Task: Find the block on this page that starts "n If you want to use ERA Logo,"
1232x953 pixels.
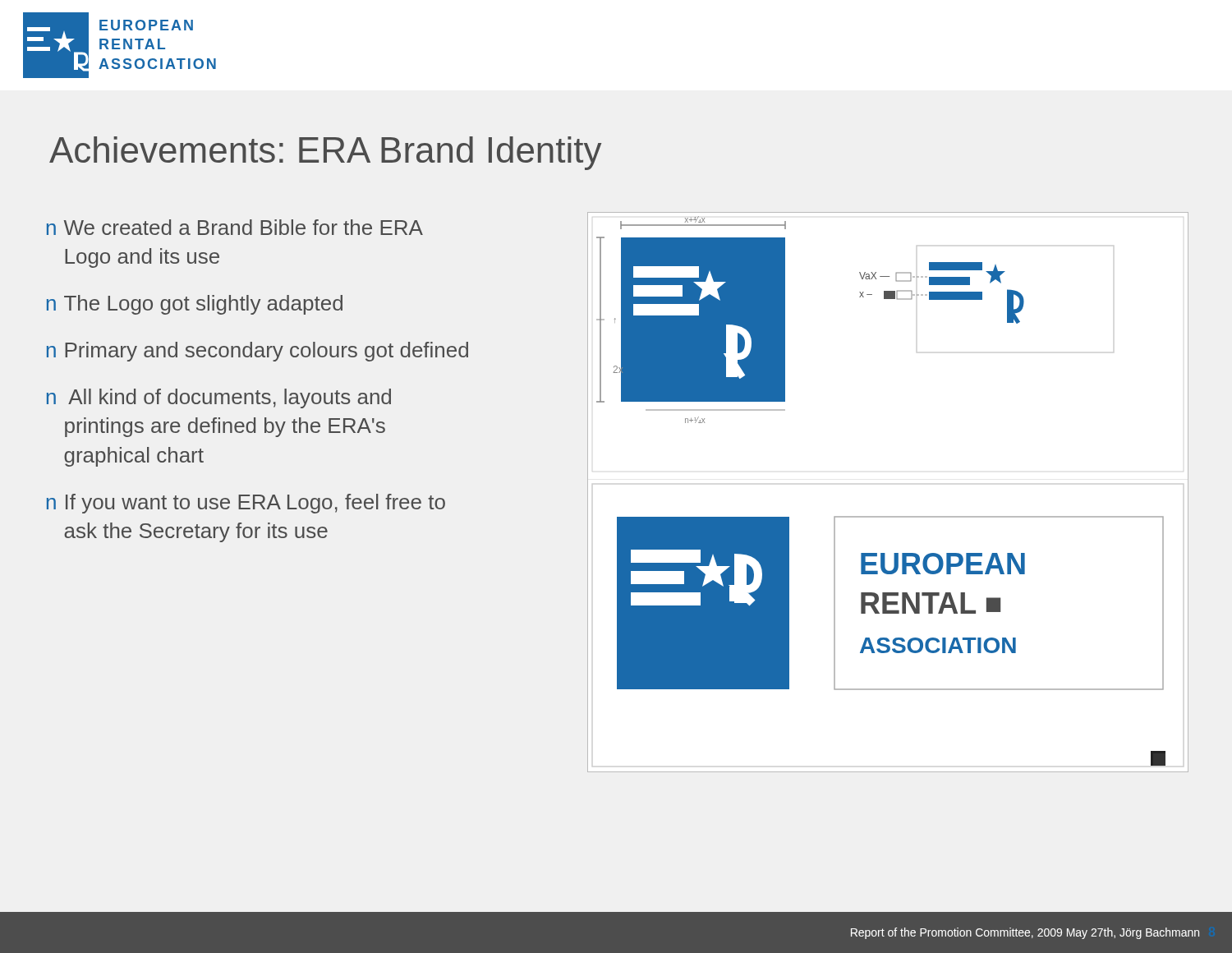Action: click(259, 517)
